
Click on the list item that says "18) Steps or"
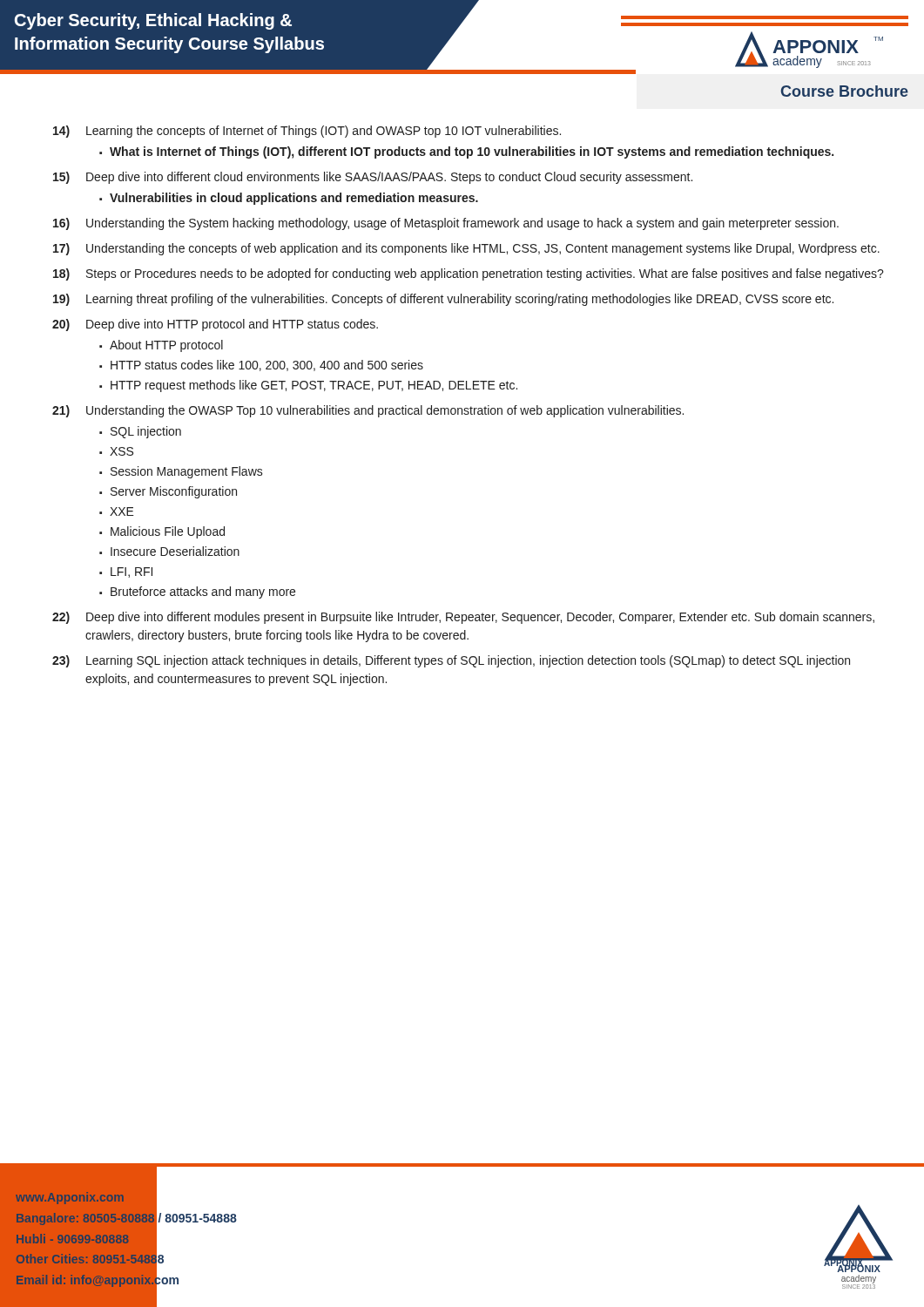point(469,274)
